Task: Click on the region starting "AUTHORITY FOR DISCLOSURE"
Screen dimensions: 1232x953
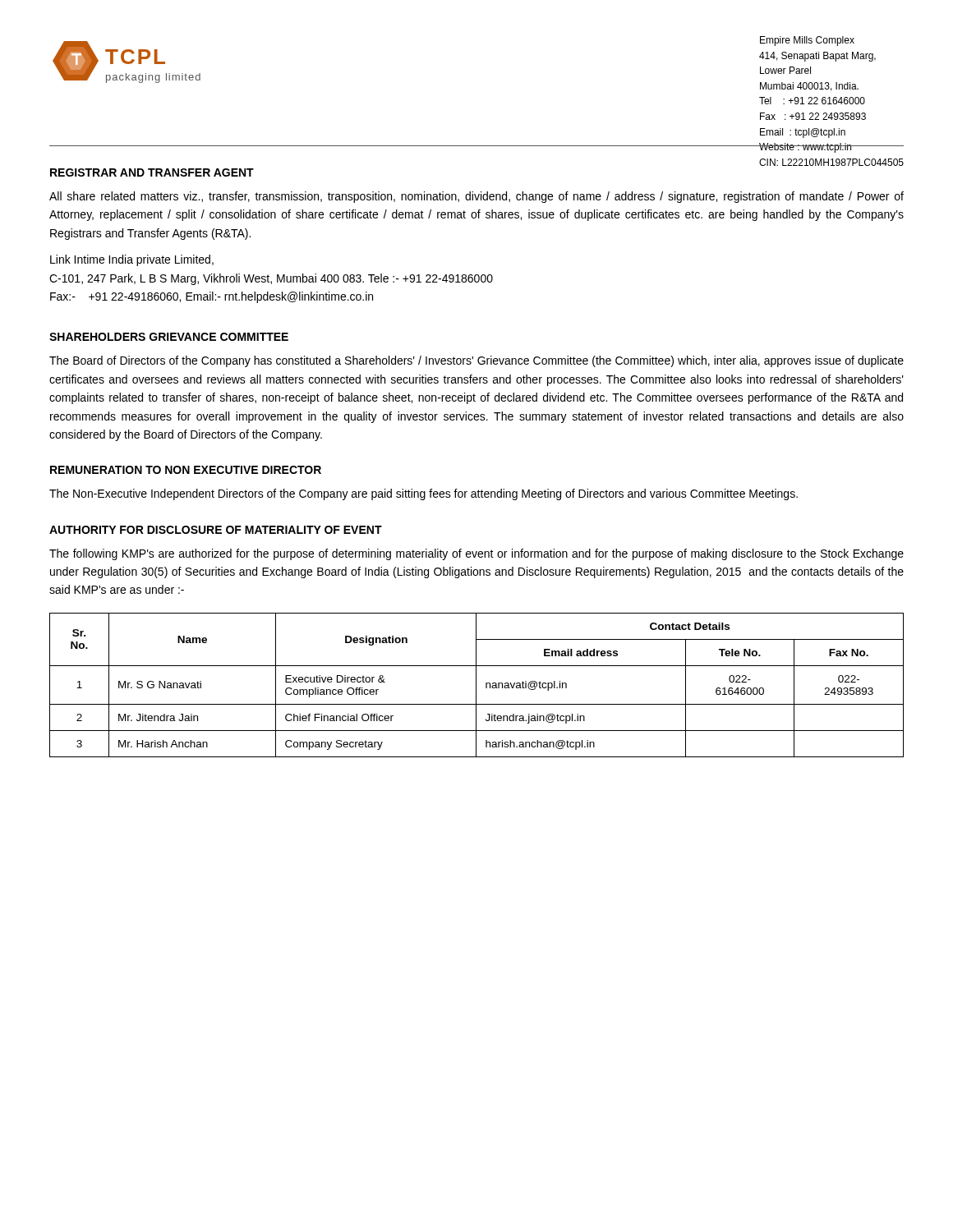Action: click(x=215, y=530)
